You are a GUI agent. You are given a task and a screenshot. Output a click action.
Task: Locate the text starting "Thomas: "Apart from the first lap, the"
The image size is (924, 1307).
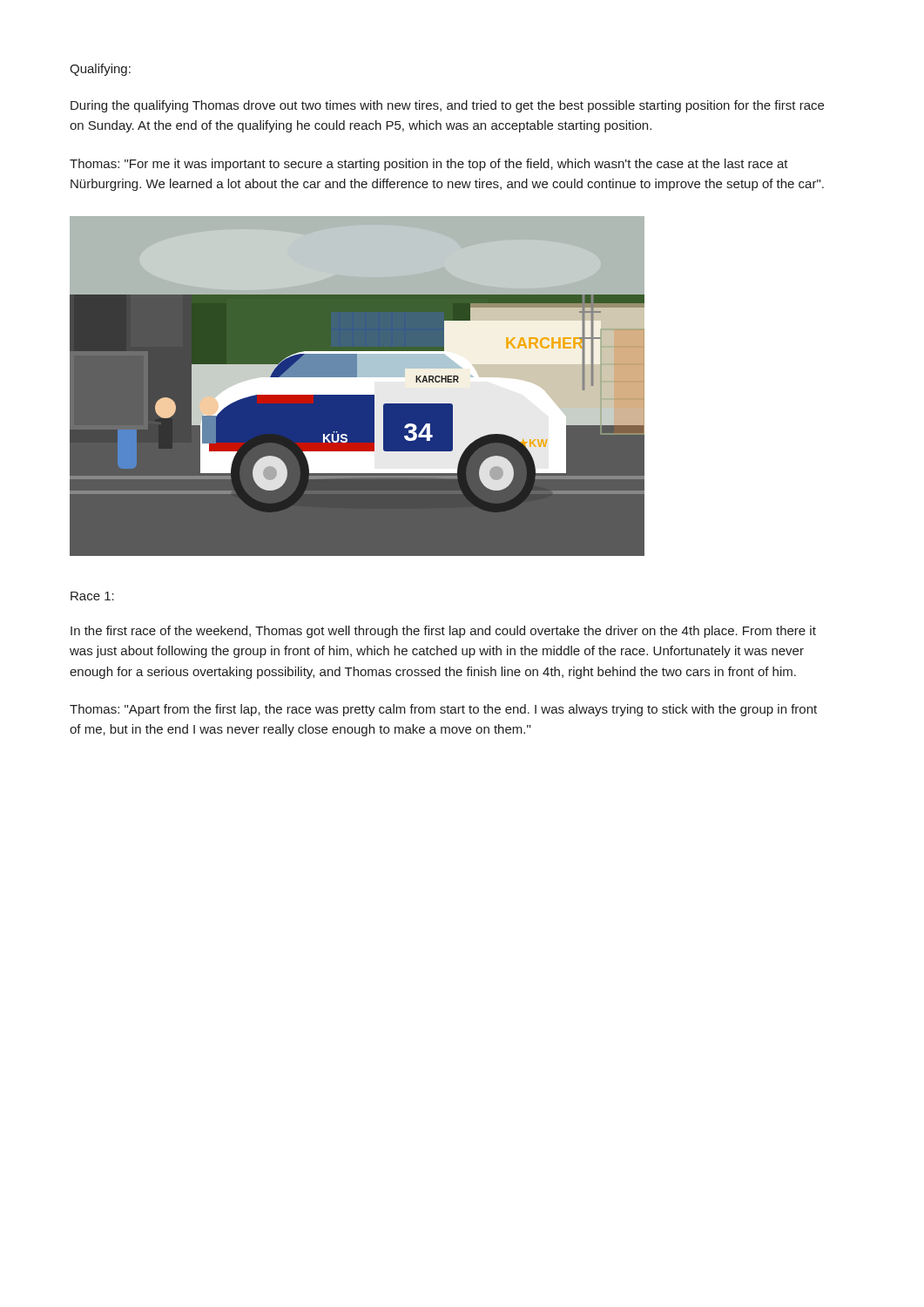point(443,719)
